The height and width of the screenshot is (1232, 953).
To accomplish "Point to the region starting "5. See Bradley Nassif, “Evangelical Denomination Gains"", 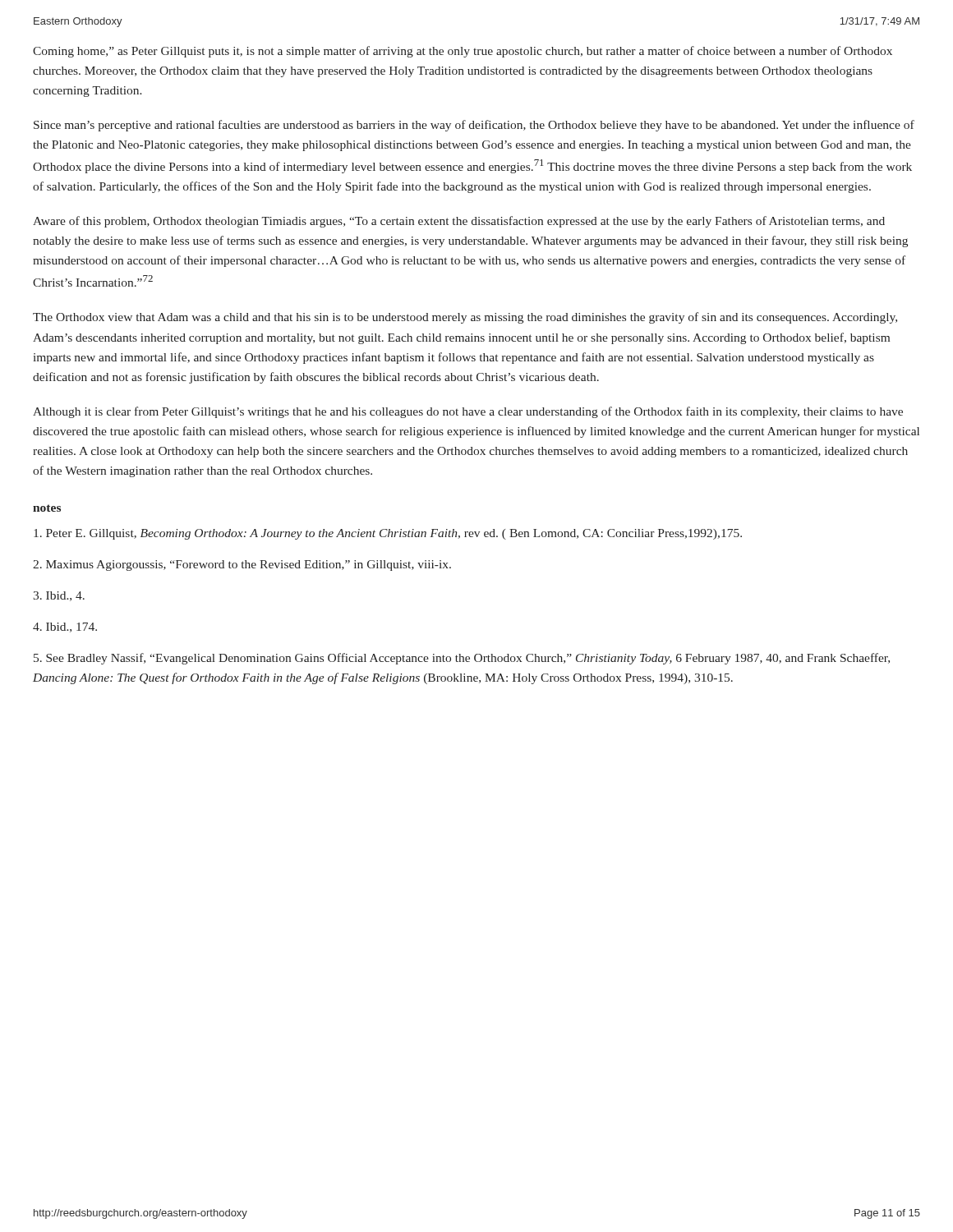I will pyautogui.click(x=462, y=667).
